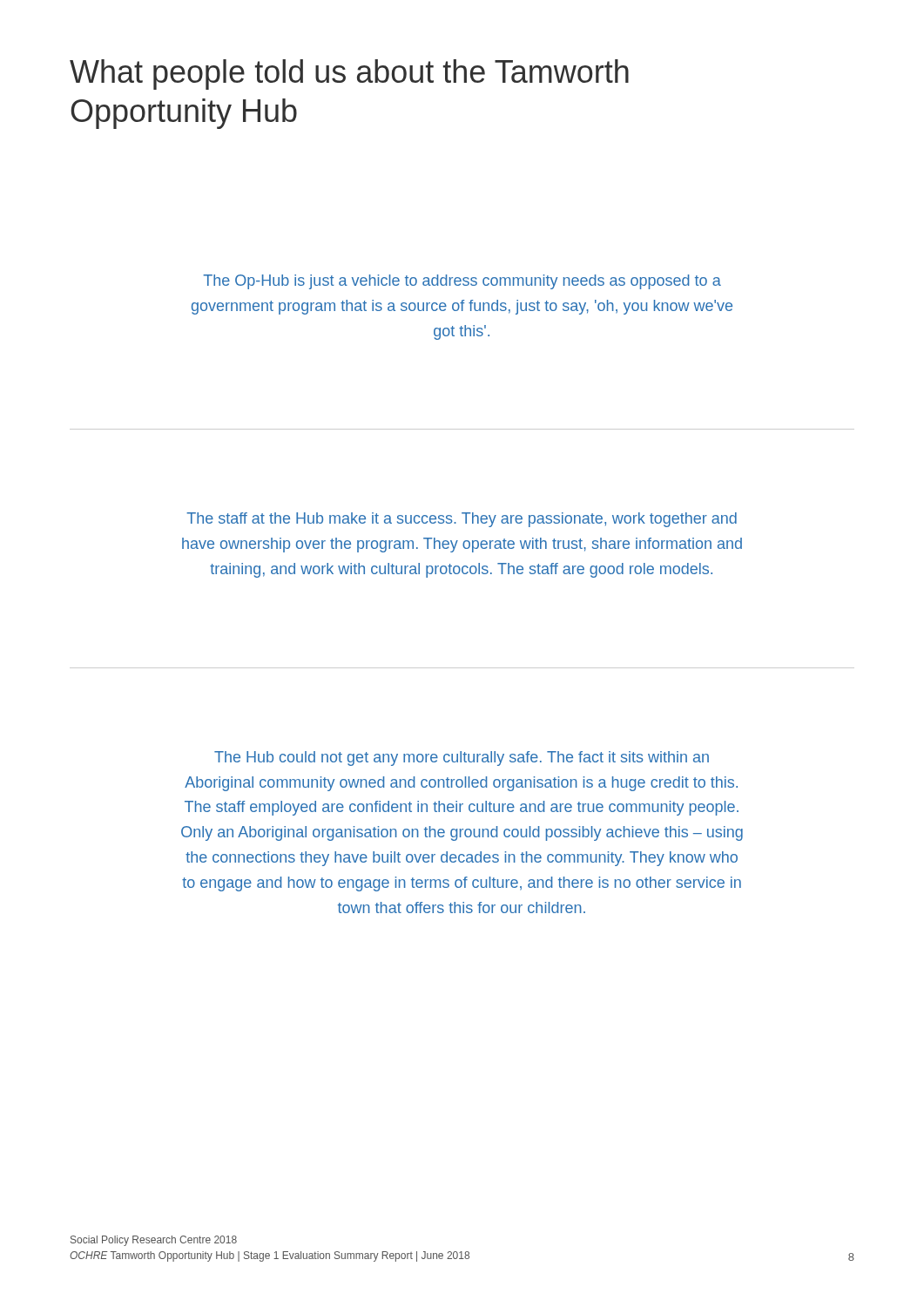Click on the element starting "The Hub could not get any"
924x1307 pixels.
coord(462,833)
